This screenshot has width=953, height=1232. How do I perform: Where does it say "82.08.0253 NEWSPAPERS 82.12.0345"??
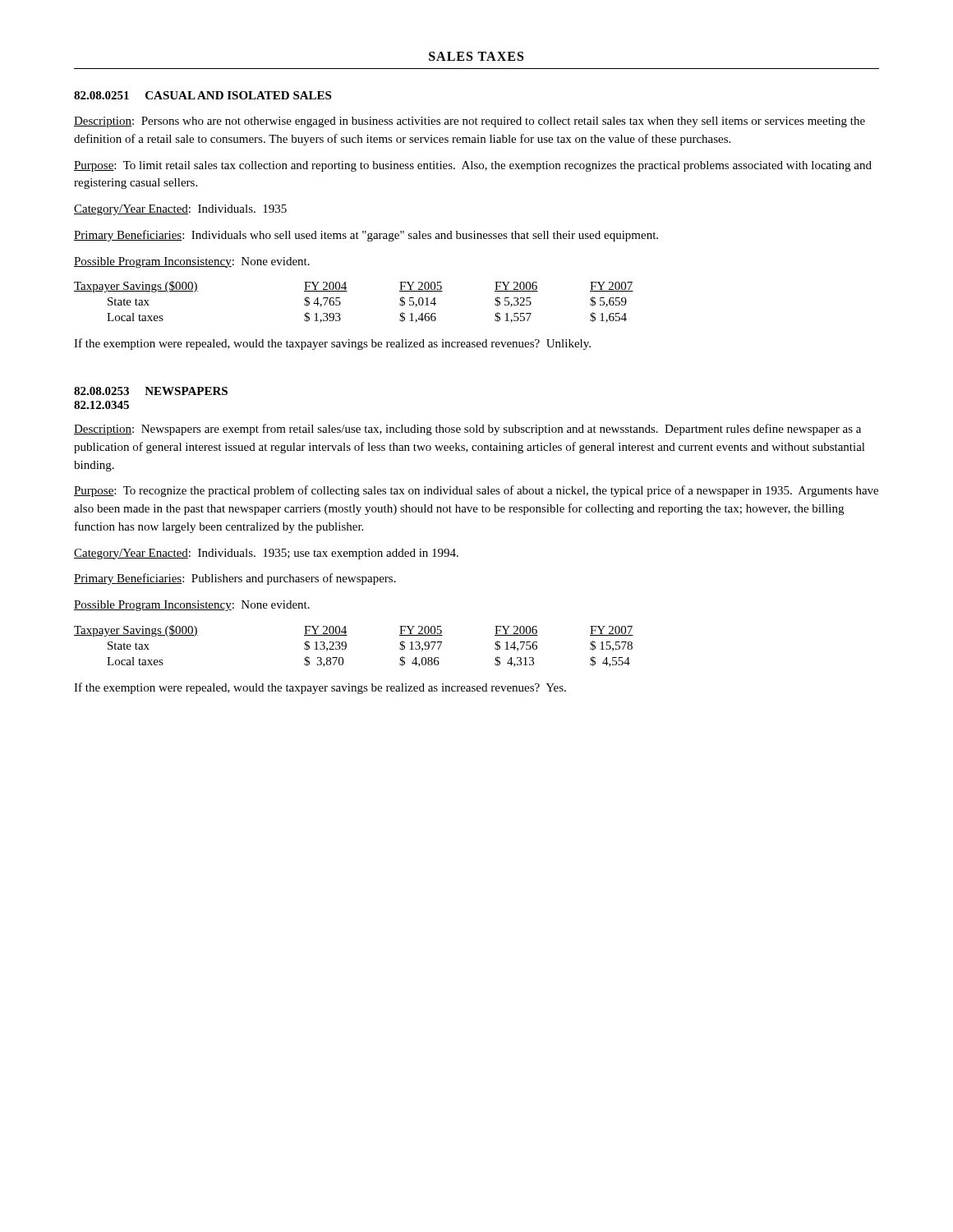(x=151, y=398)
